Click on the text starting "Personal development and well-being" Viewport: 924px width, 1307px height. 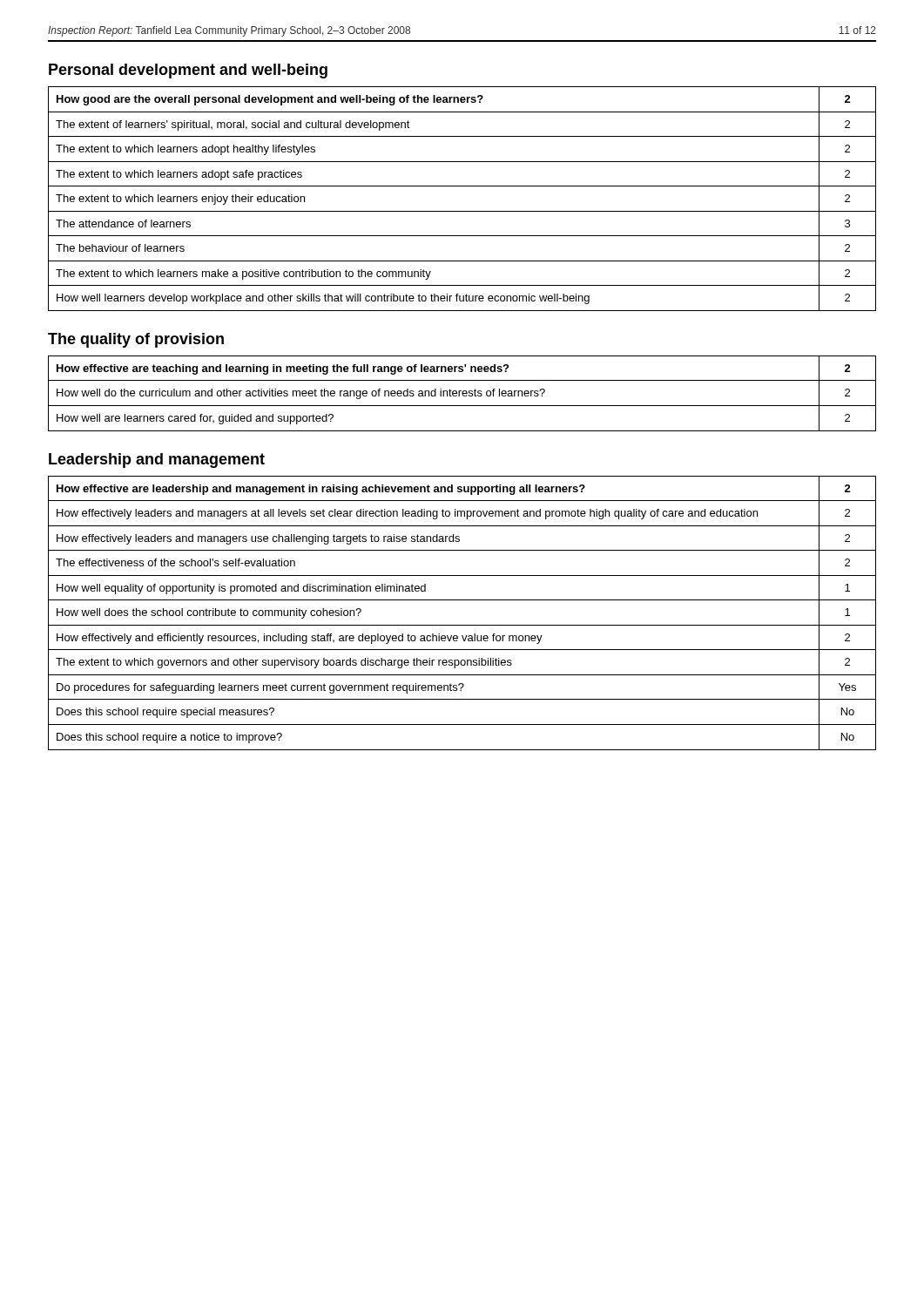(188, 70)
